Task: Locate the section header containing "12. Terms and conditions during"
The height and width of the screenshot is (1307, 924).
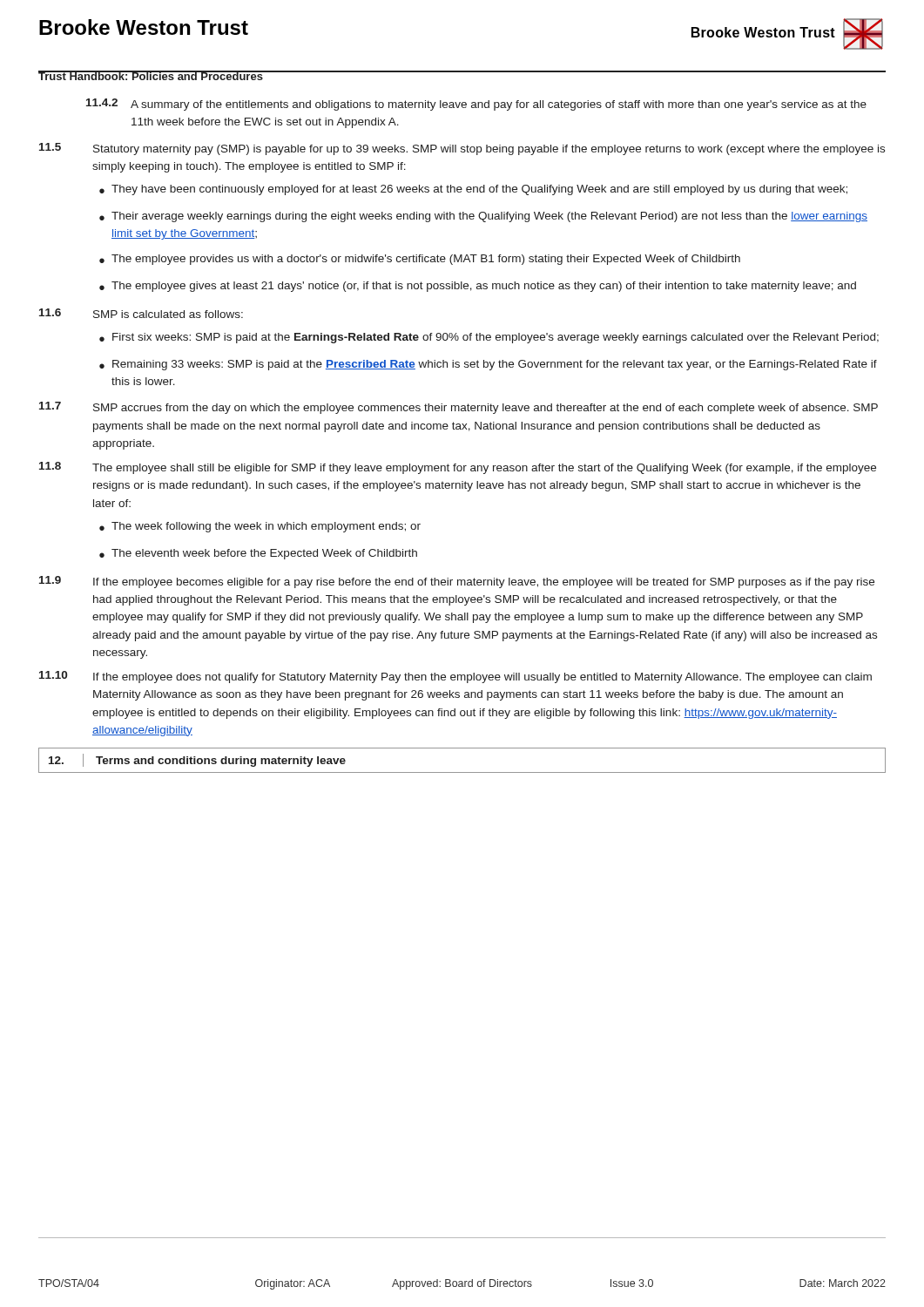Action: (197, 760)
